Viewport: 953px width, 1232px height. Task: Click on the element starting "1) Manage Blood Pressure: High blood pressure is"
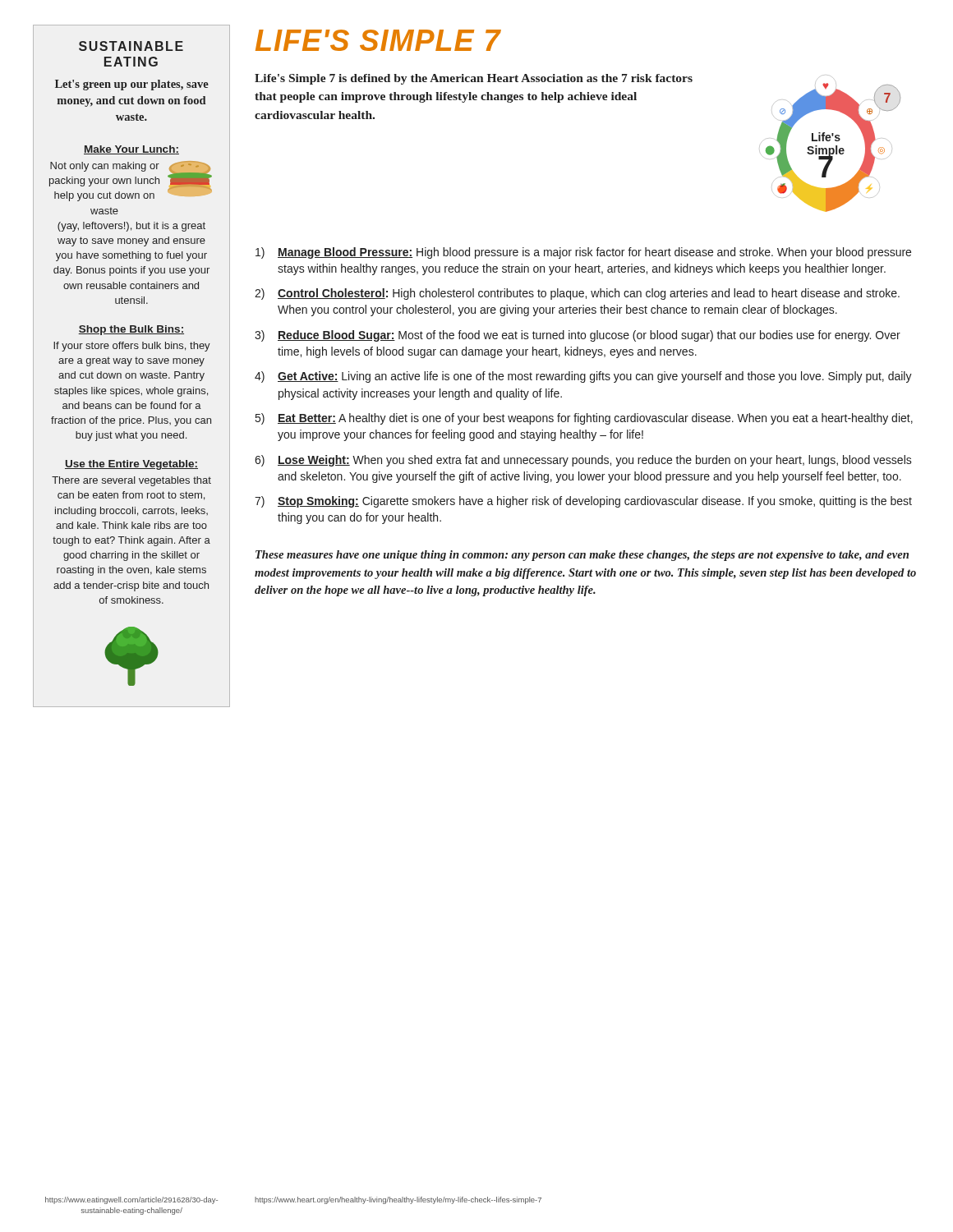587,260
